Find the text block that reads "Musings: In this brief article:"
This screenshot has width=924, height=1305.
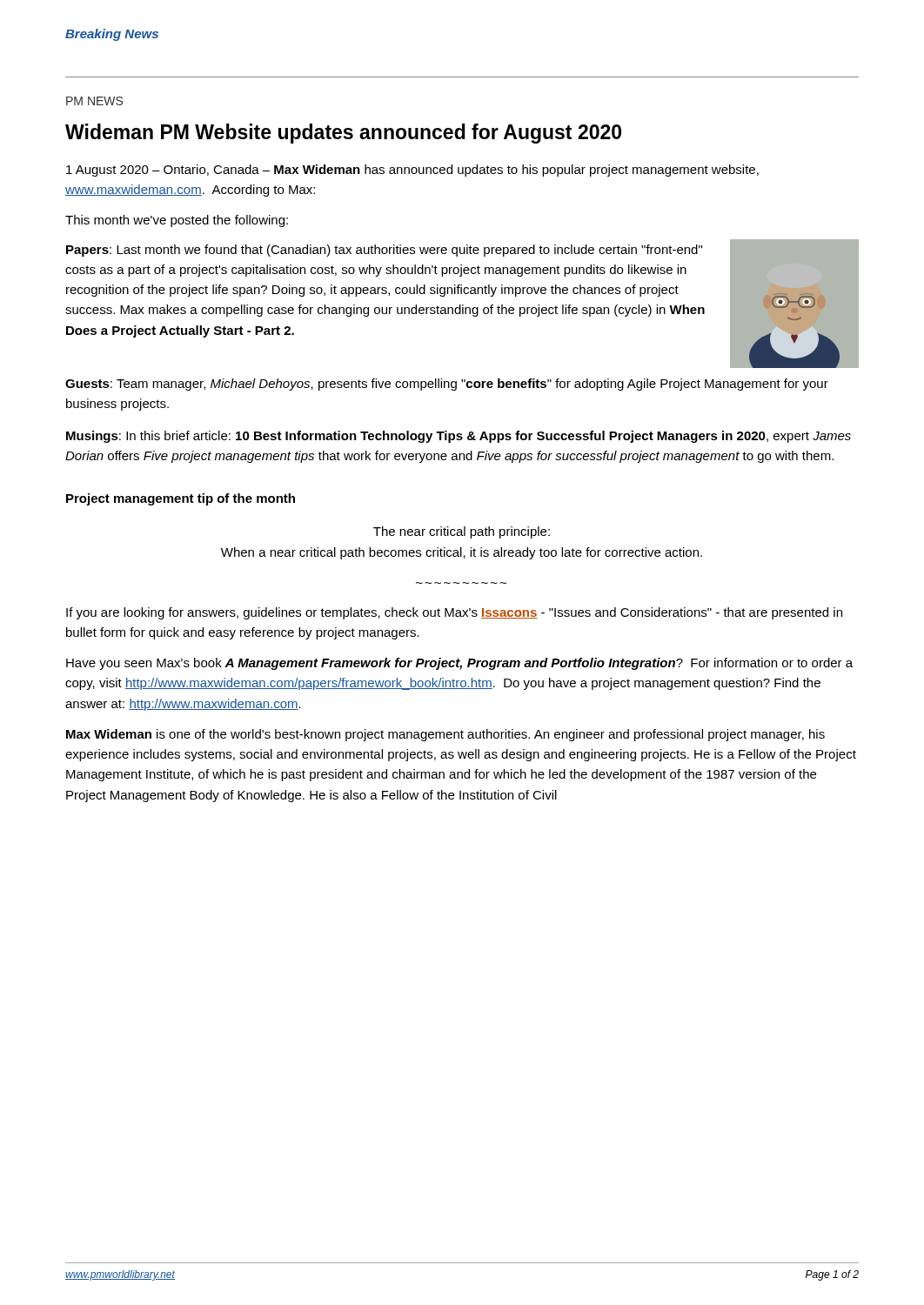[458, 446]
